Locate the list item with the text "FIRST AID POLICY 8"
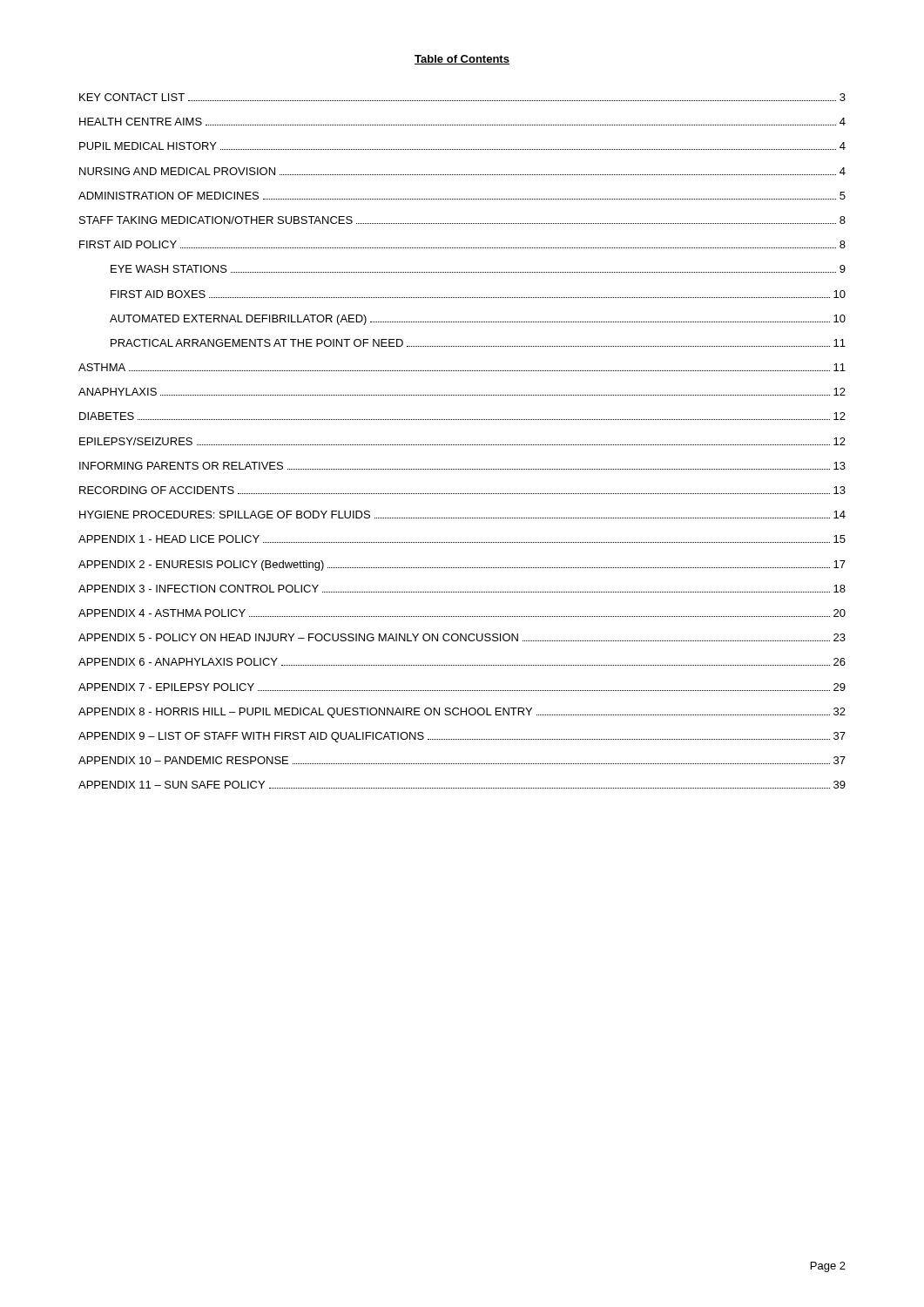924x1307 pixels. [462, 245]
